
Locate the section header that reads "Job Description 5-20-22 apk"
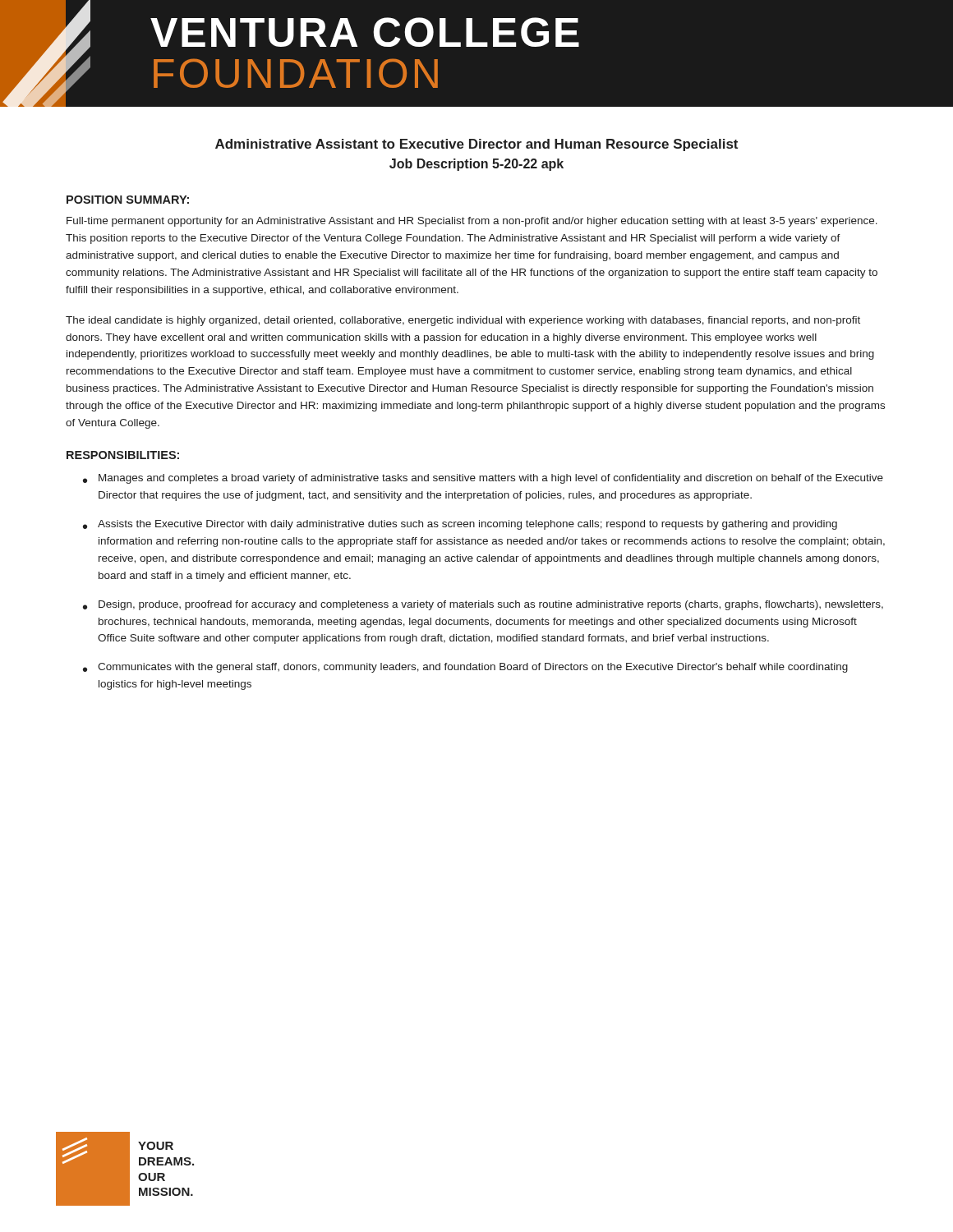click(x=476, y=164)
